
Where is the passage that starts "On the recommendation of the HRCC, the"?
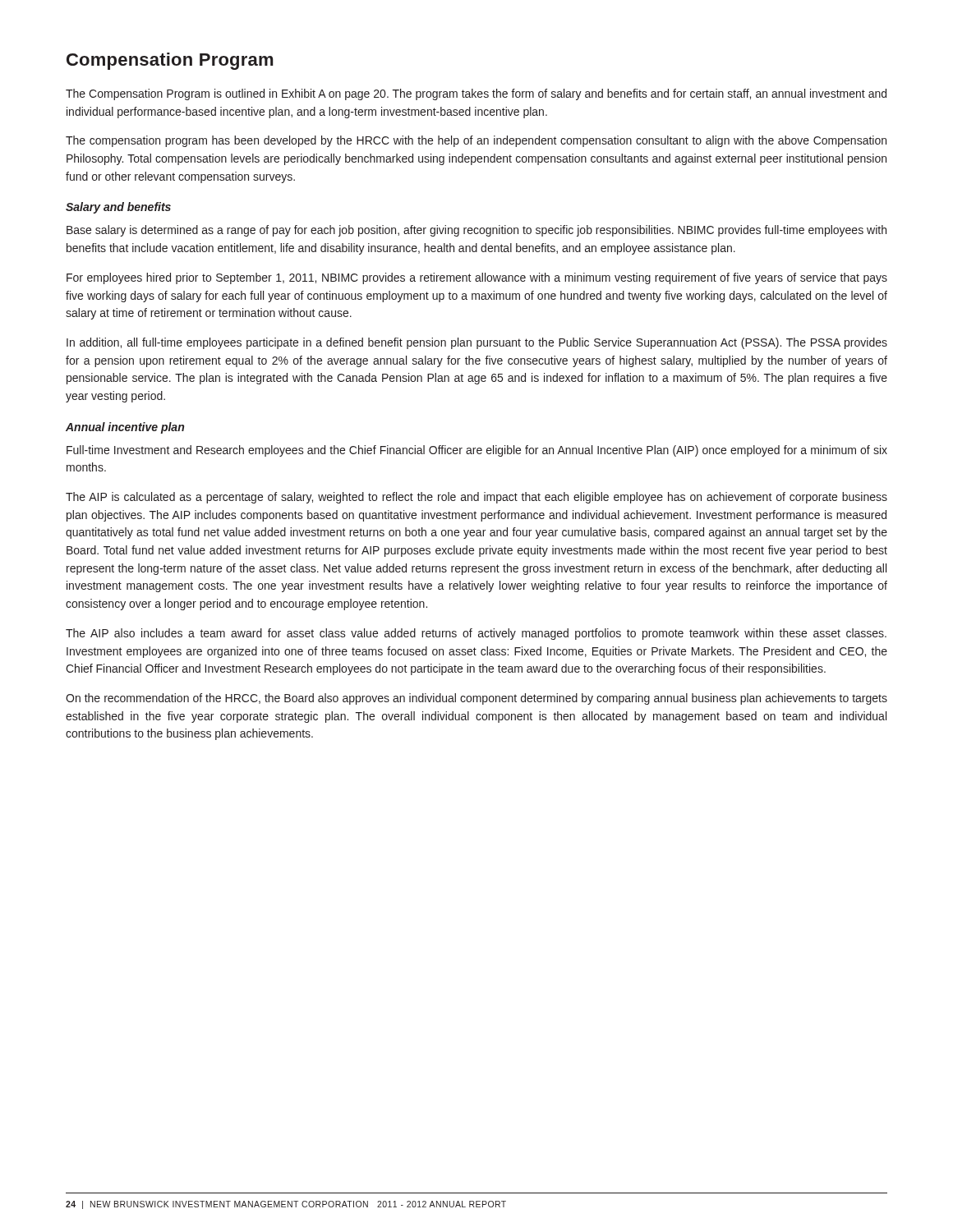476,716
